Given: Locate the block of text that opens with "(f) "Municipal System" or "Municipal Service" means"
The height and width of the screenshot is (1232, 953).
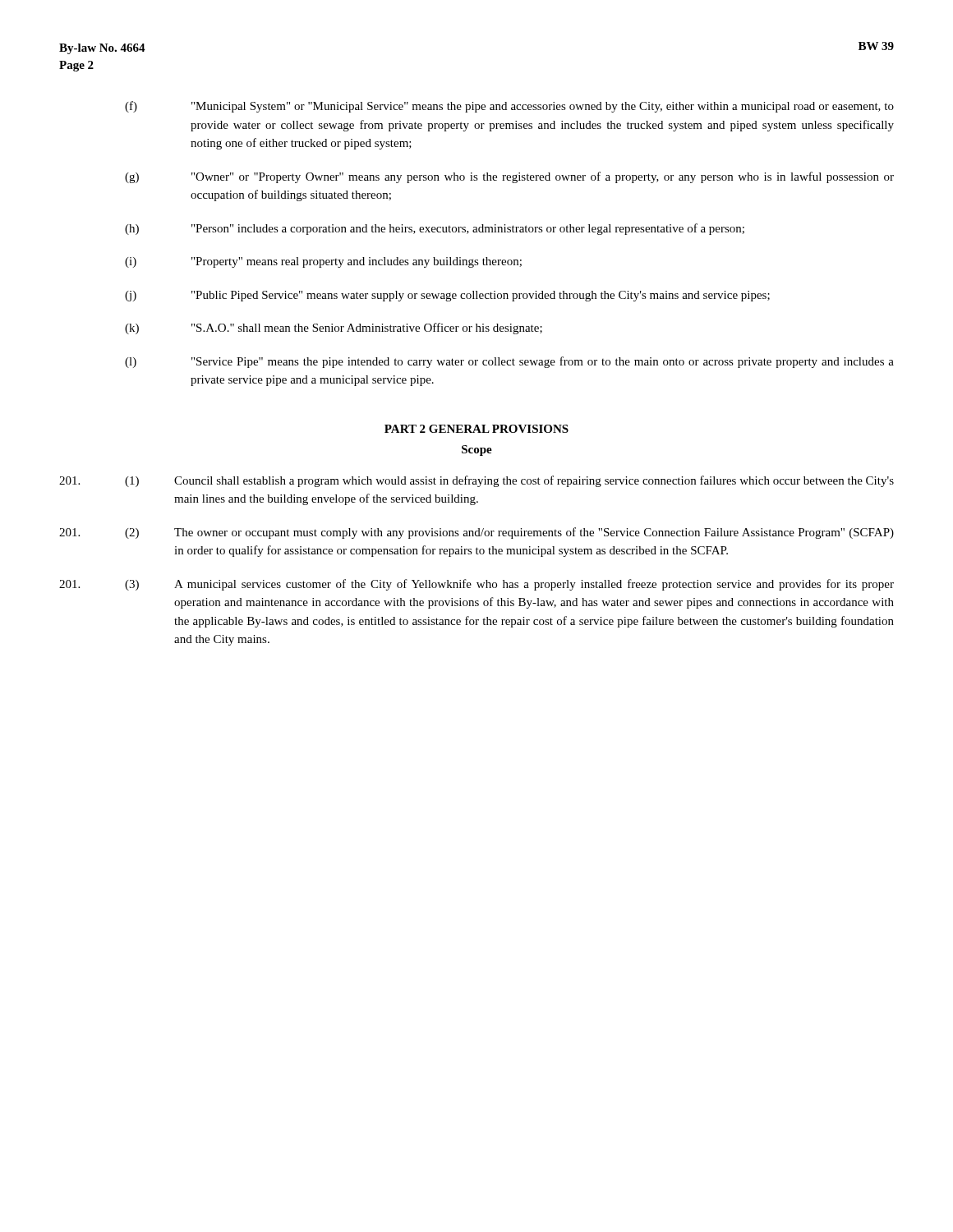Looking at the screenshot, I should click(x=476, y=125).
